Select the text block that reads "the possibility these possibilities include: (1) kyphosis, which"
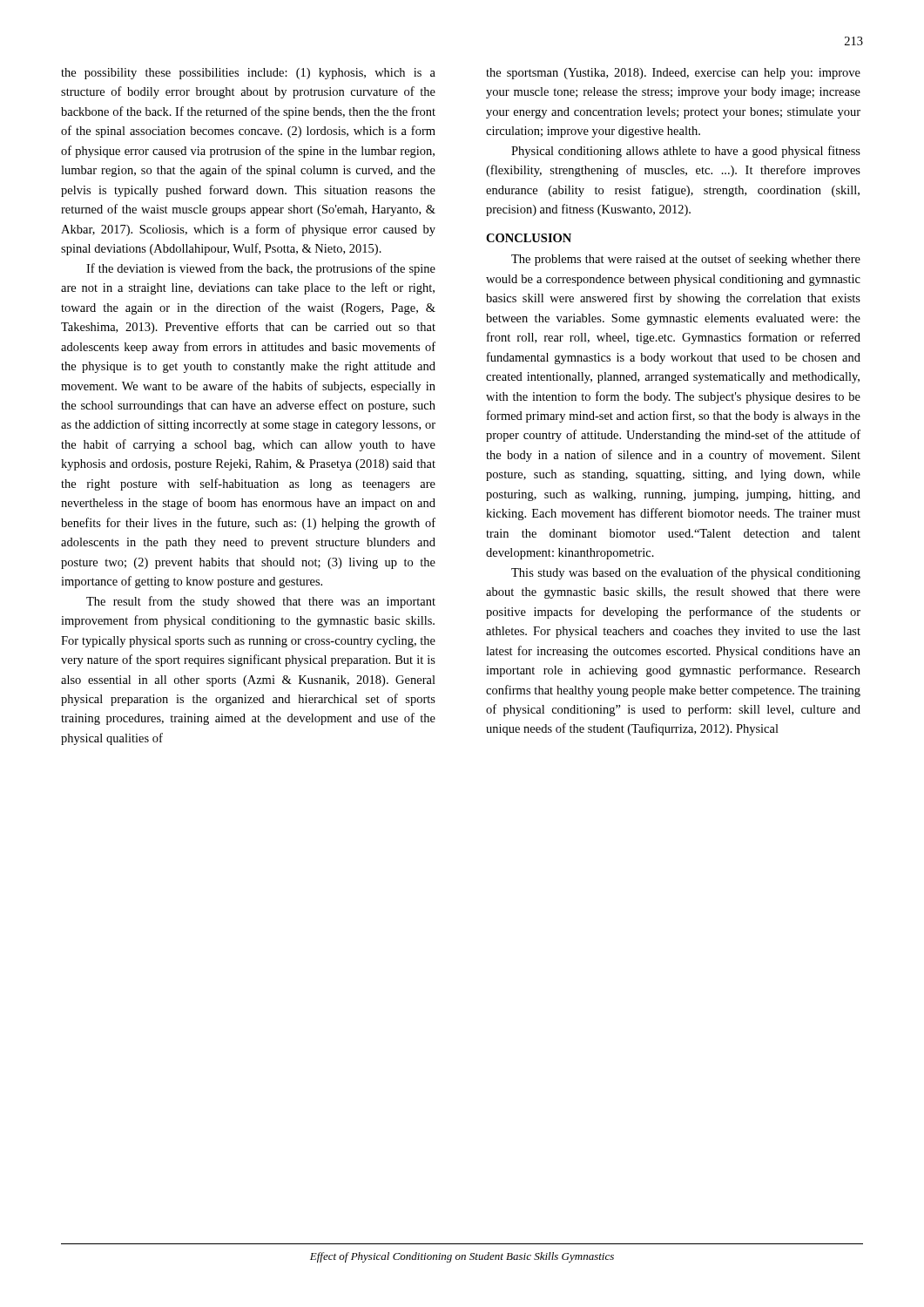Image resolution: width=924 pixels, height=1307 pixels. (x=248, y=161)
